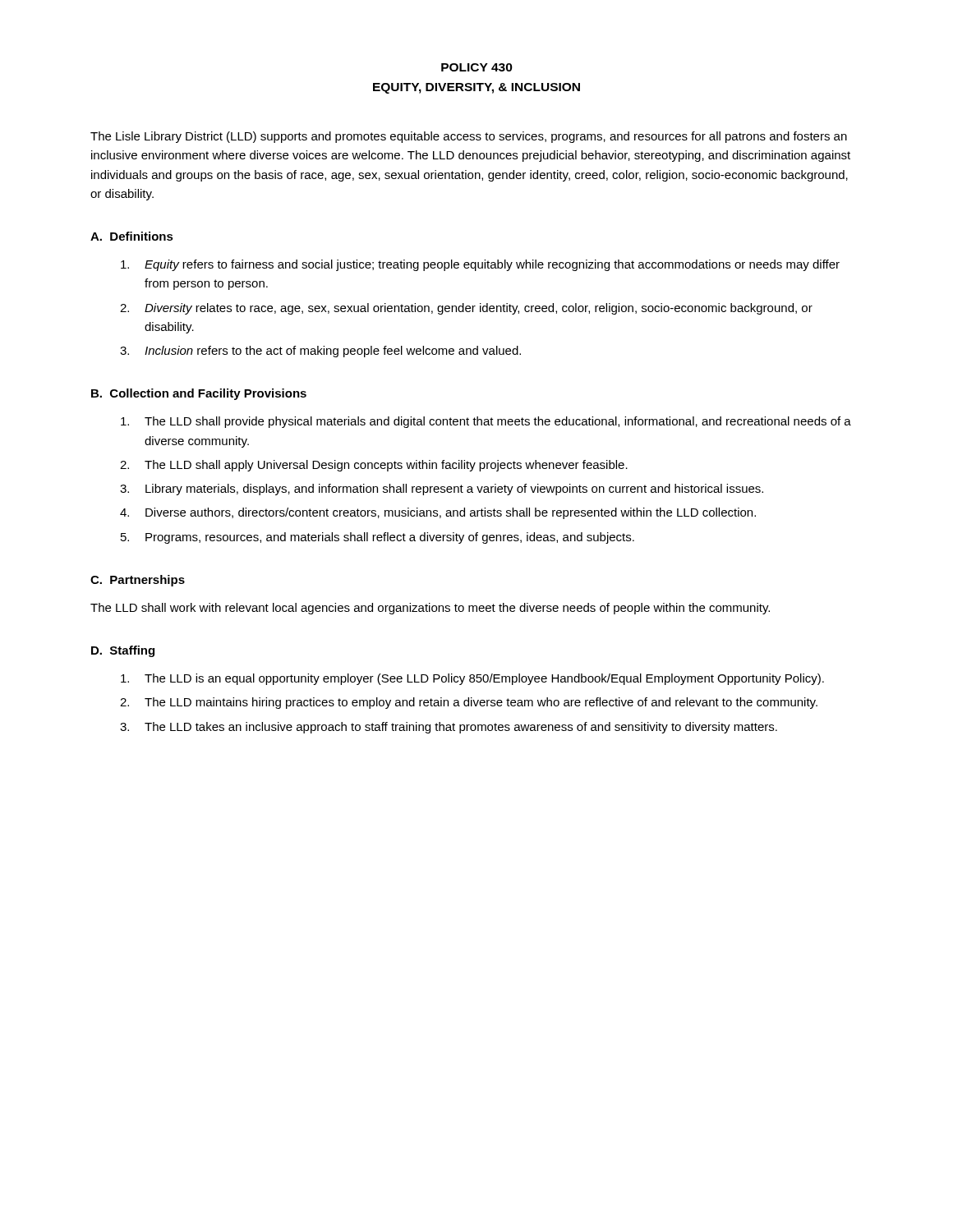
Task: Navigate to the region starting "4. Diverse authors, directors/content"
Action: click(x=491, y=512)
